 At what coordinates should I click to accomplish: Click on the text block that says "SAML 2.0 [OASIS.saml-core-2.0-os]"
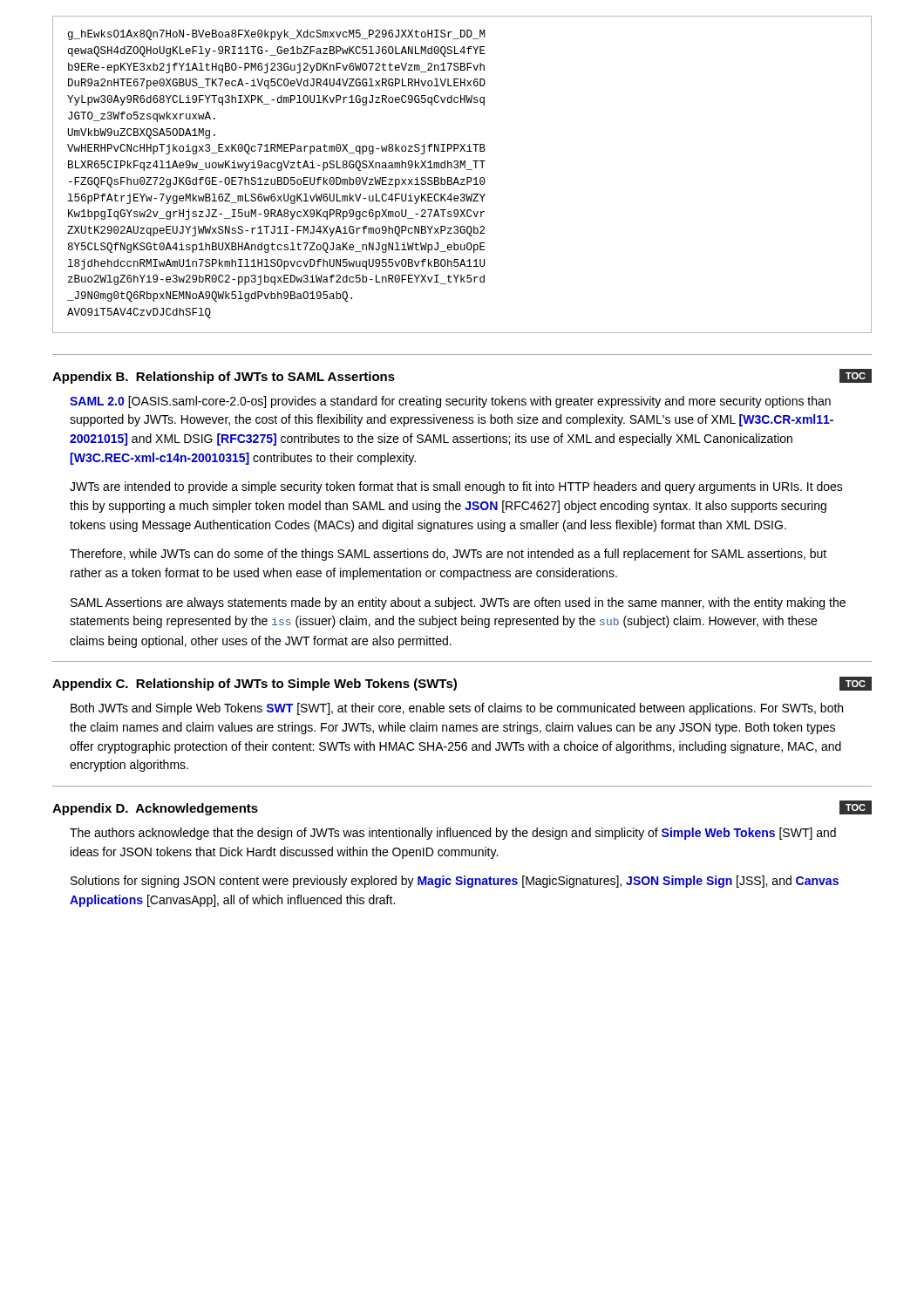452,429
